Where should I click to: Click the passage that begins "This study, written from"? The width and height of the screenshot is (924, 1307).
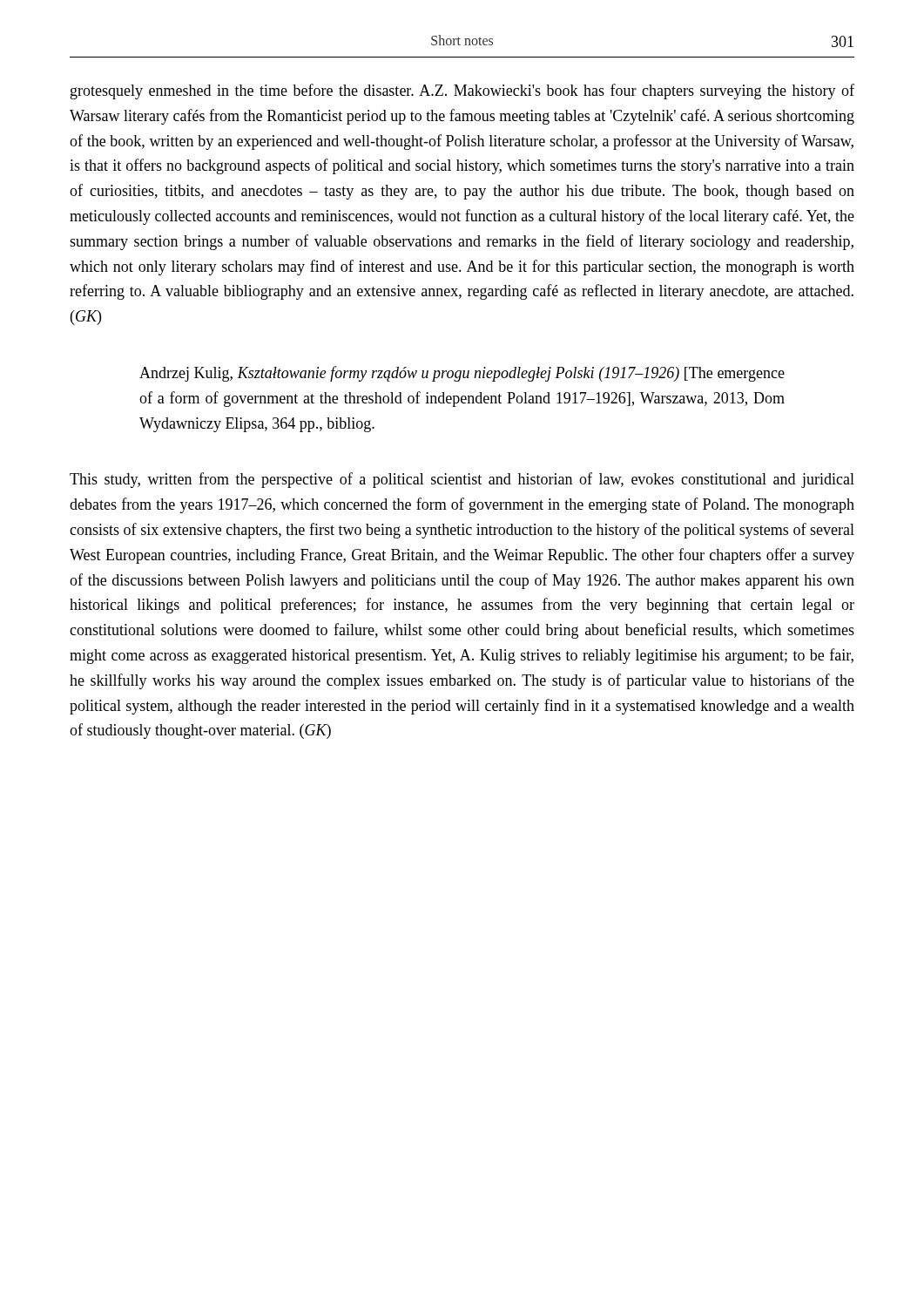tap(462, 605)
